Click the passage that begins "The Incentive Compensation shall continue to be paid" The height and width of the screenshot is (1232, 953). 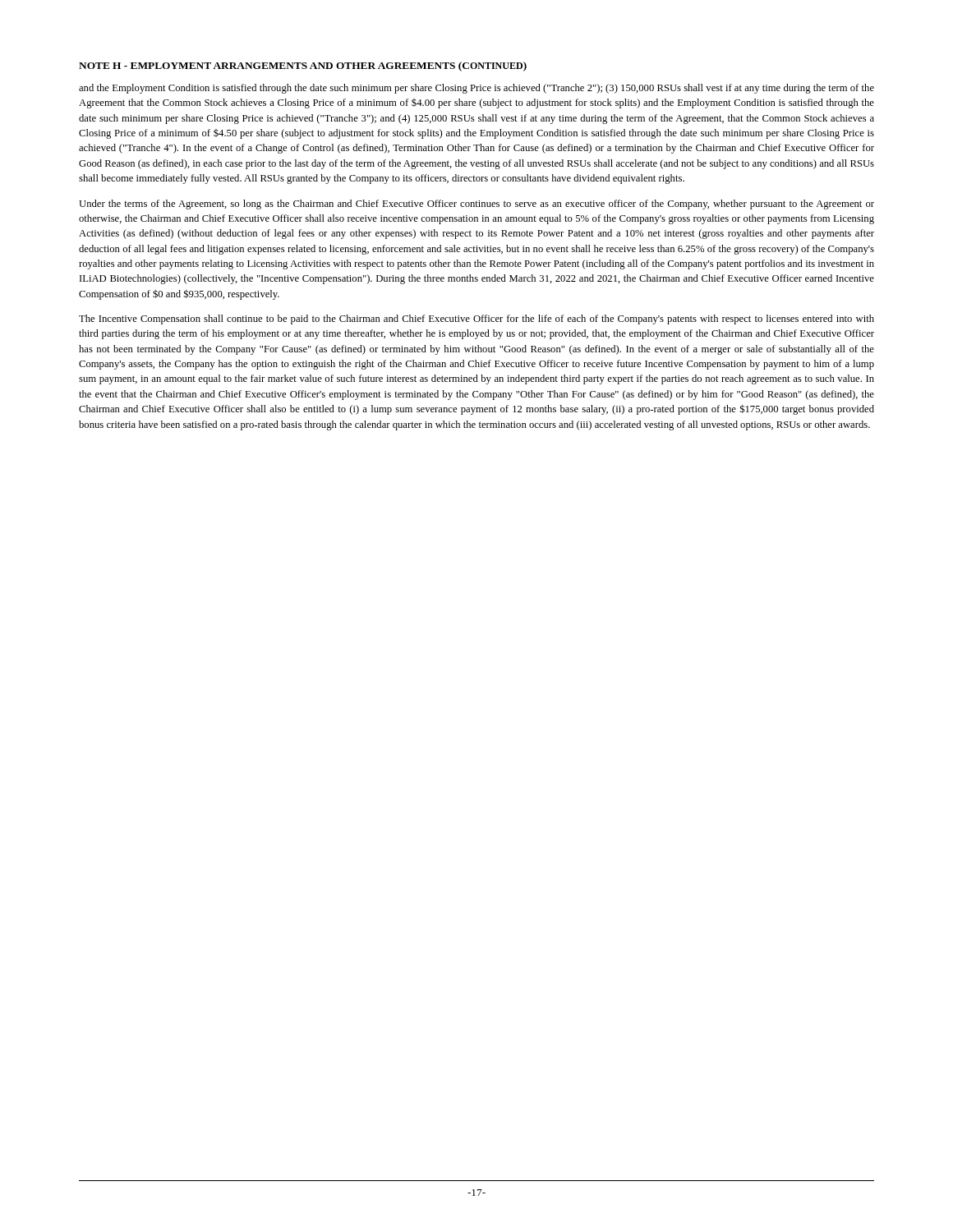tap(476, 371)
